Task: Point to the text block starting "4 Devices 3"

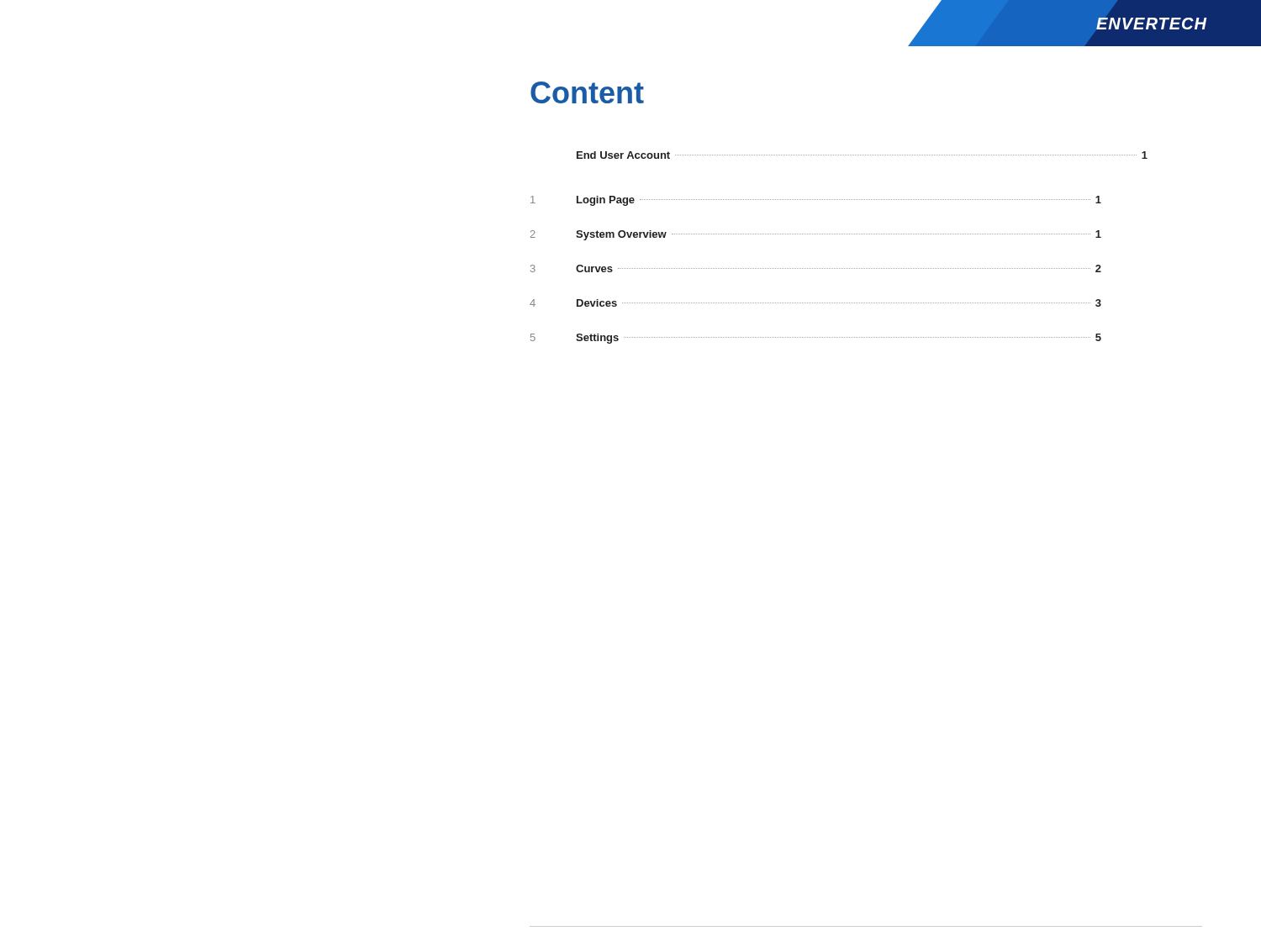Action: tap(815, 303)
